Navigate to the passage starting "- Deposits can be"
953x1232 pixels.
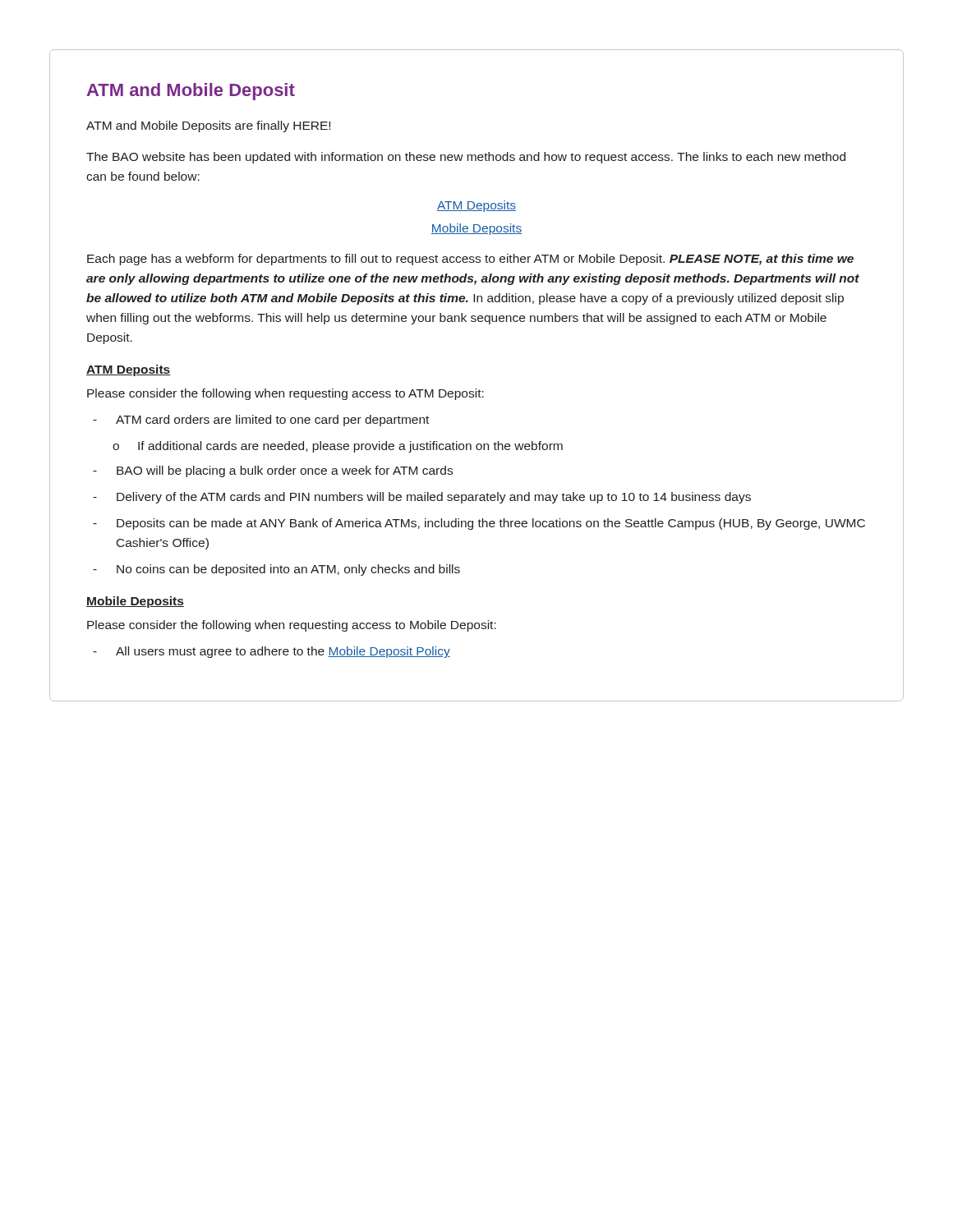[476, 533]
